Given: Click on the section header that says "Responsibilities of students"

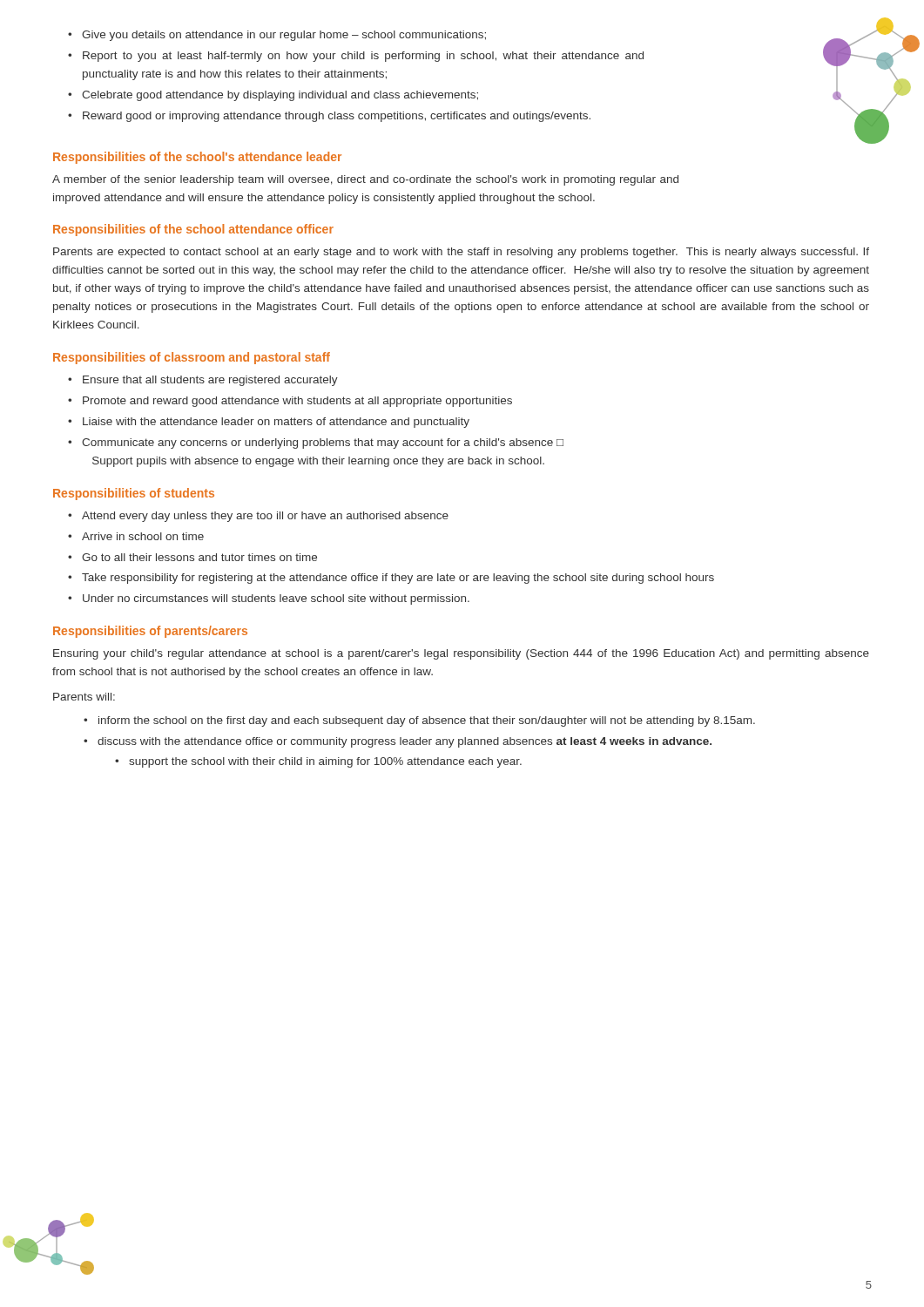Looking at the screenshot, I should 134,493.
